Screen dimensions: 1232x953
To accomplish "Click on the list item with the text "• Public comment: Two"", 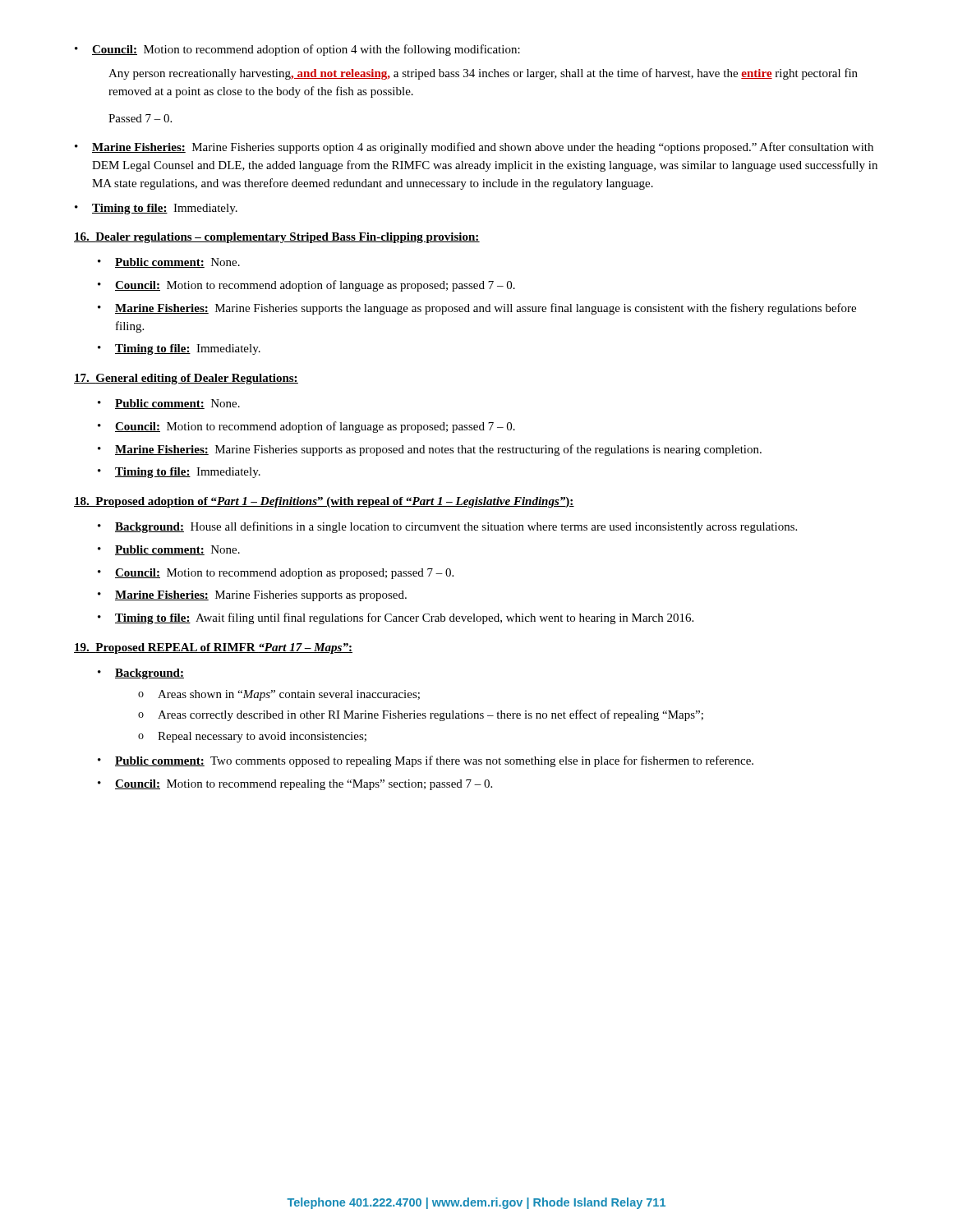I will click(x=488, y=761).
